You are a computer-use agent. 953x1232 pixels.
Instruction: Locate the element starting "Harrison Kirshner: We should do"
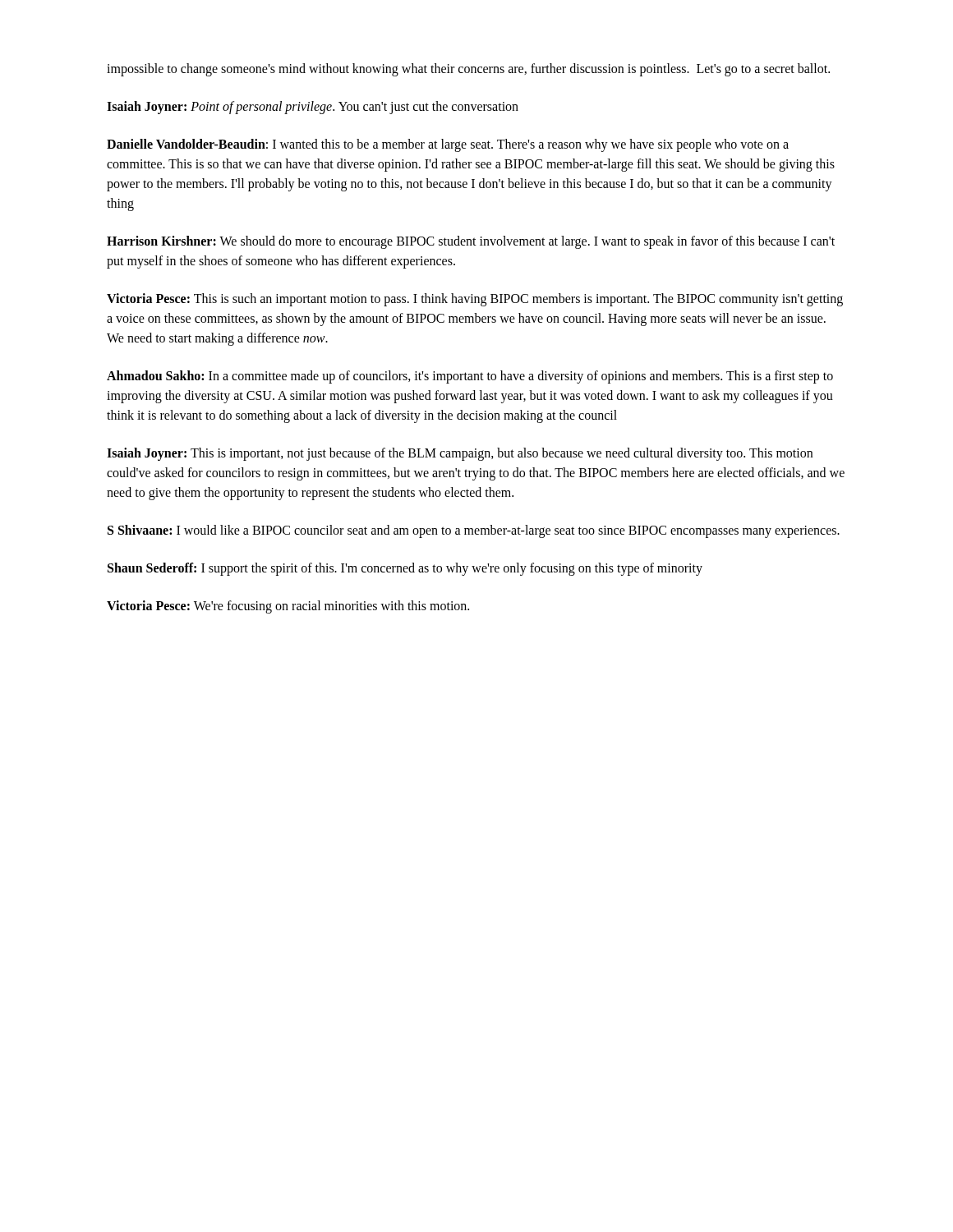(471, 251)
